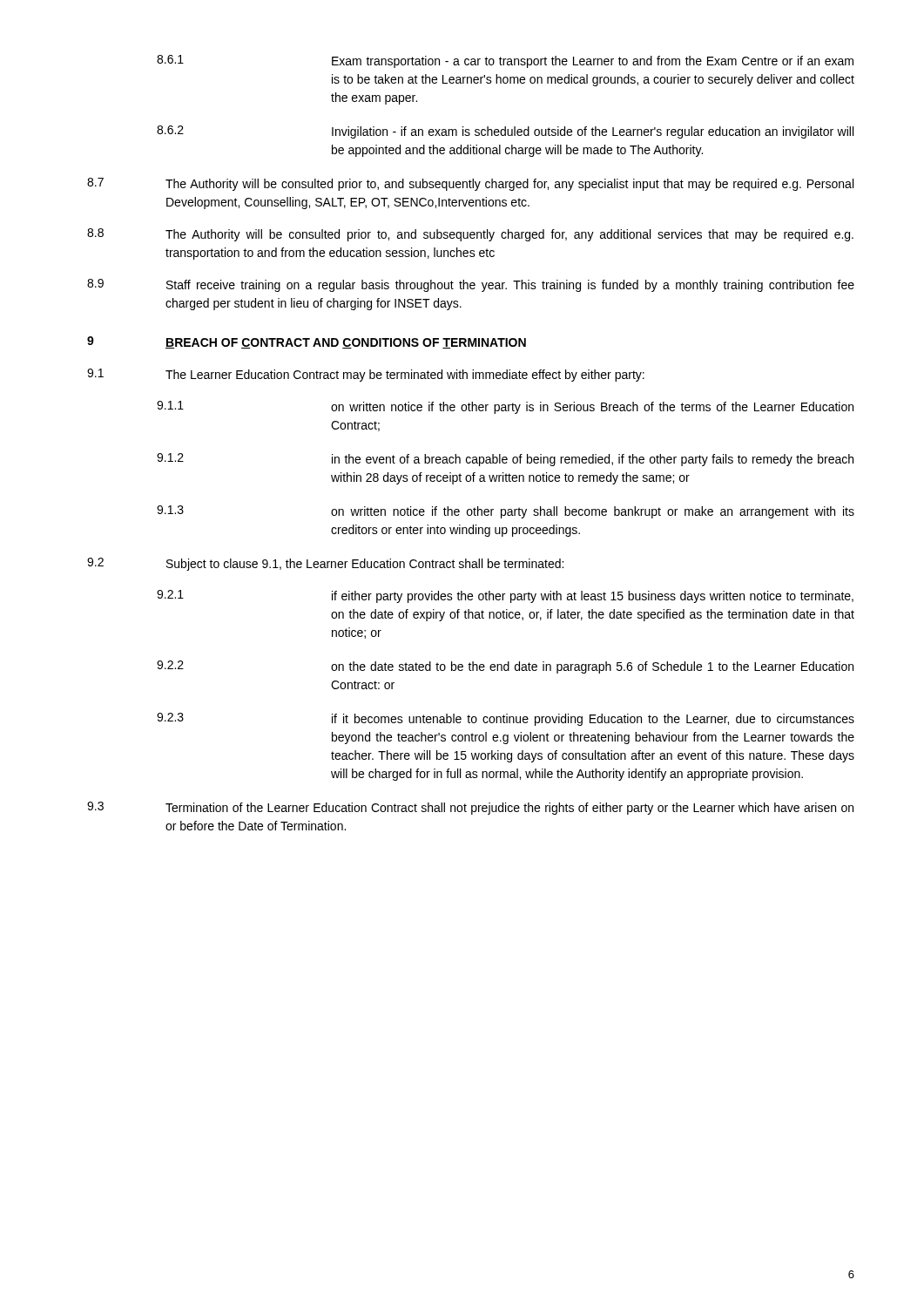This screenshot has height=1307, width=924.
Task: Select the list item with the text "9.1.2 in the event of a"
Action: coord(471,469)
